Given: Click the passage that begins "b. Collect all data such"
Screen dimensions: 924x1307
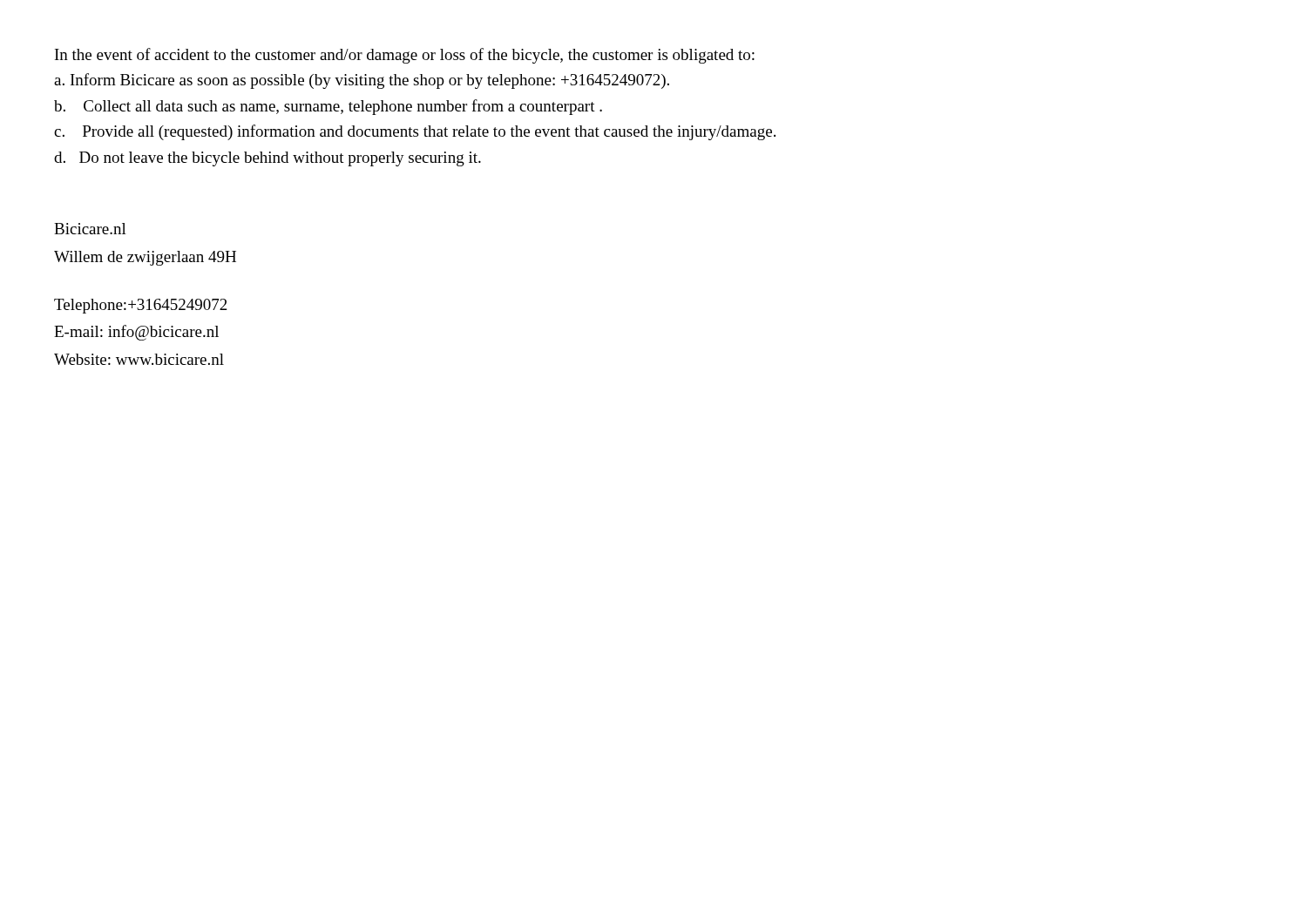Looking at the screenshot, I should point(328,106).
